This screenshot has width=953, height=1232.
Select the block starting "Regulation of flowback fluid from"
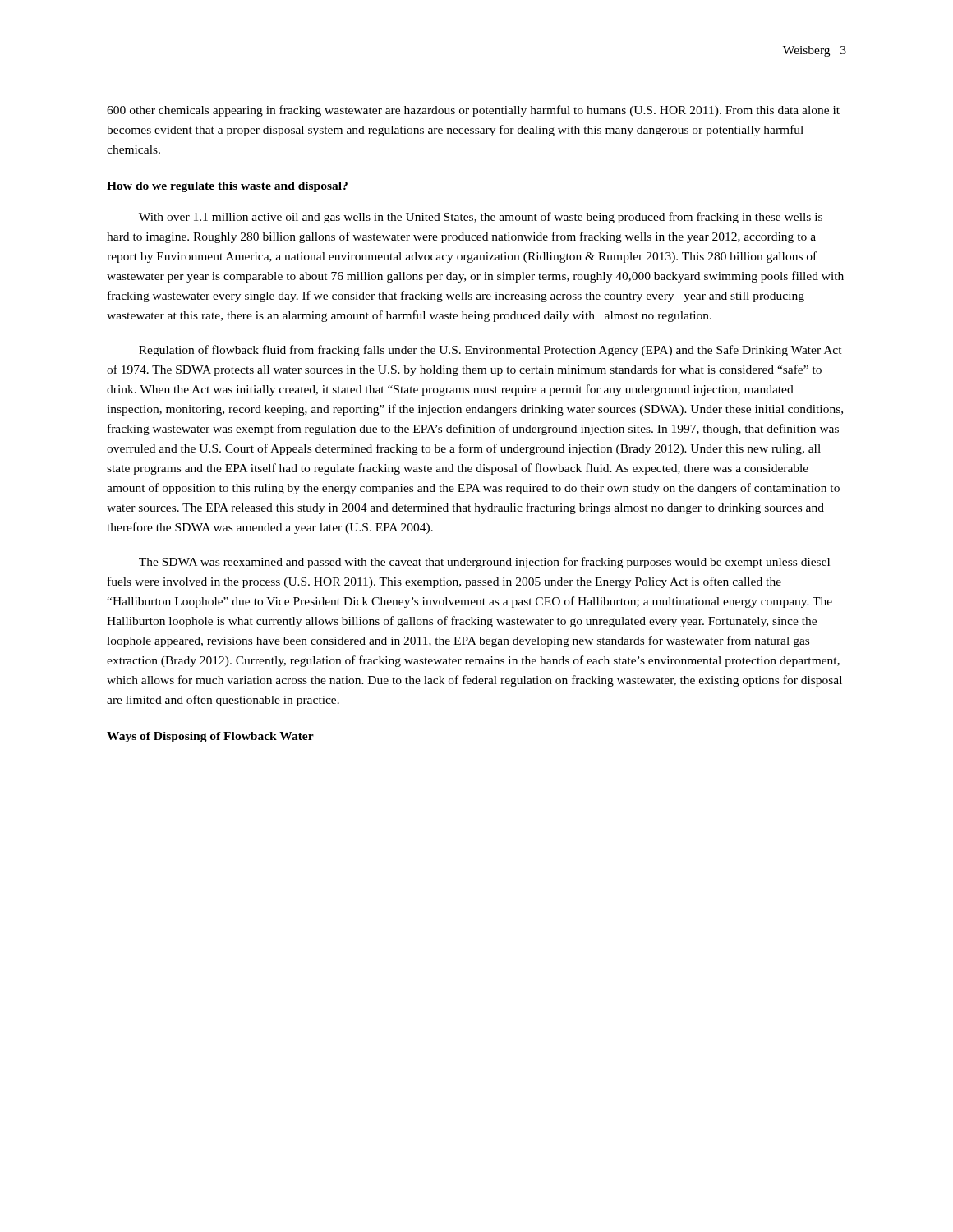(x=475, y=438)
